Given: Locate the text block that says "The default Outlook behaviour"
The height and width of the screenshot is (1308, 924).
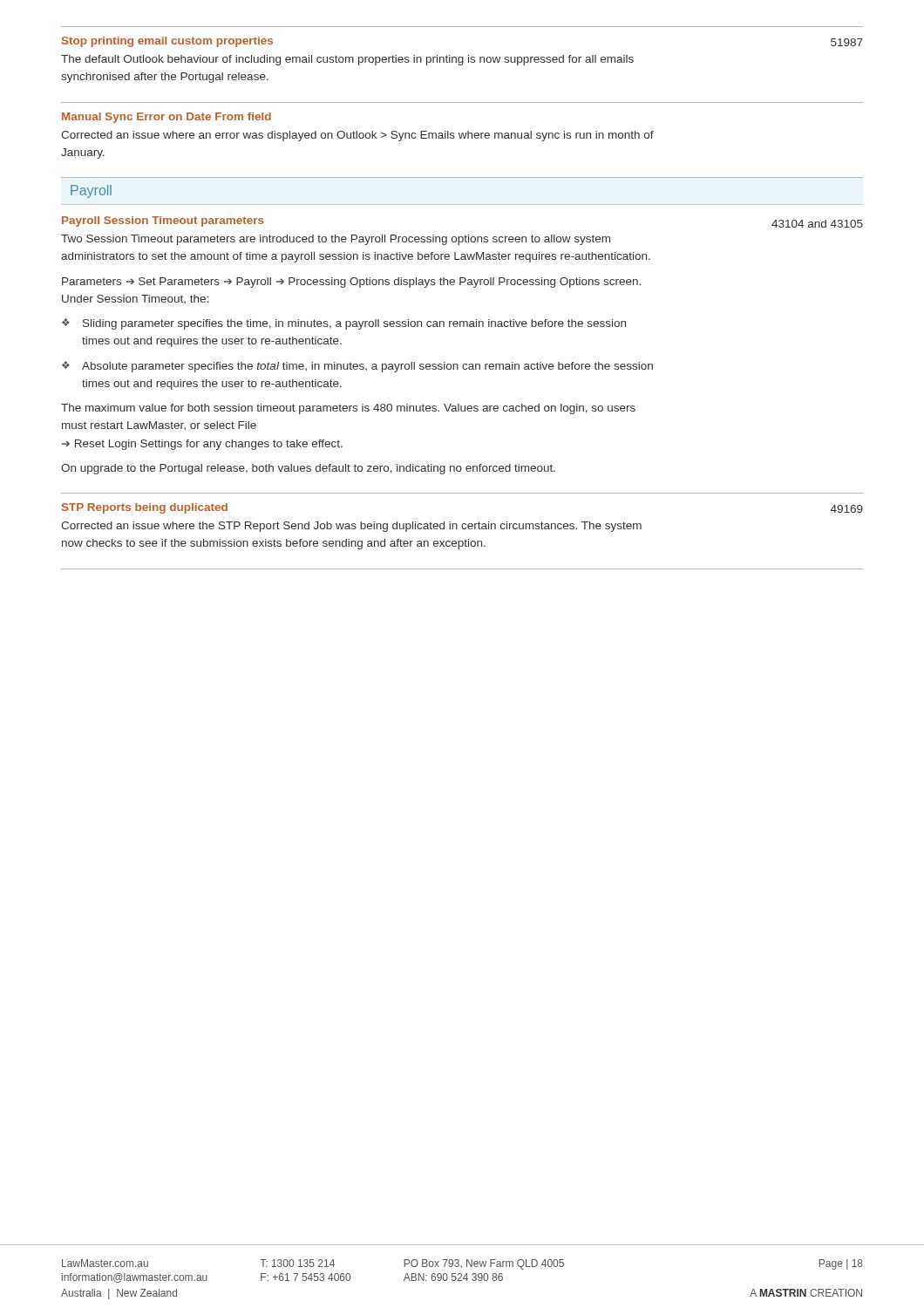Looking at the screenshot, I should coord(357,68).
